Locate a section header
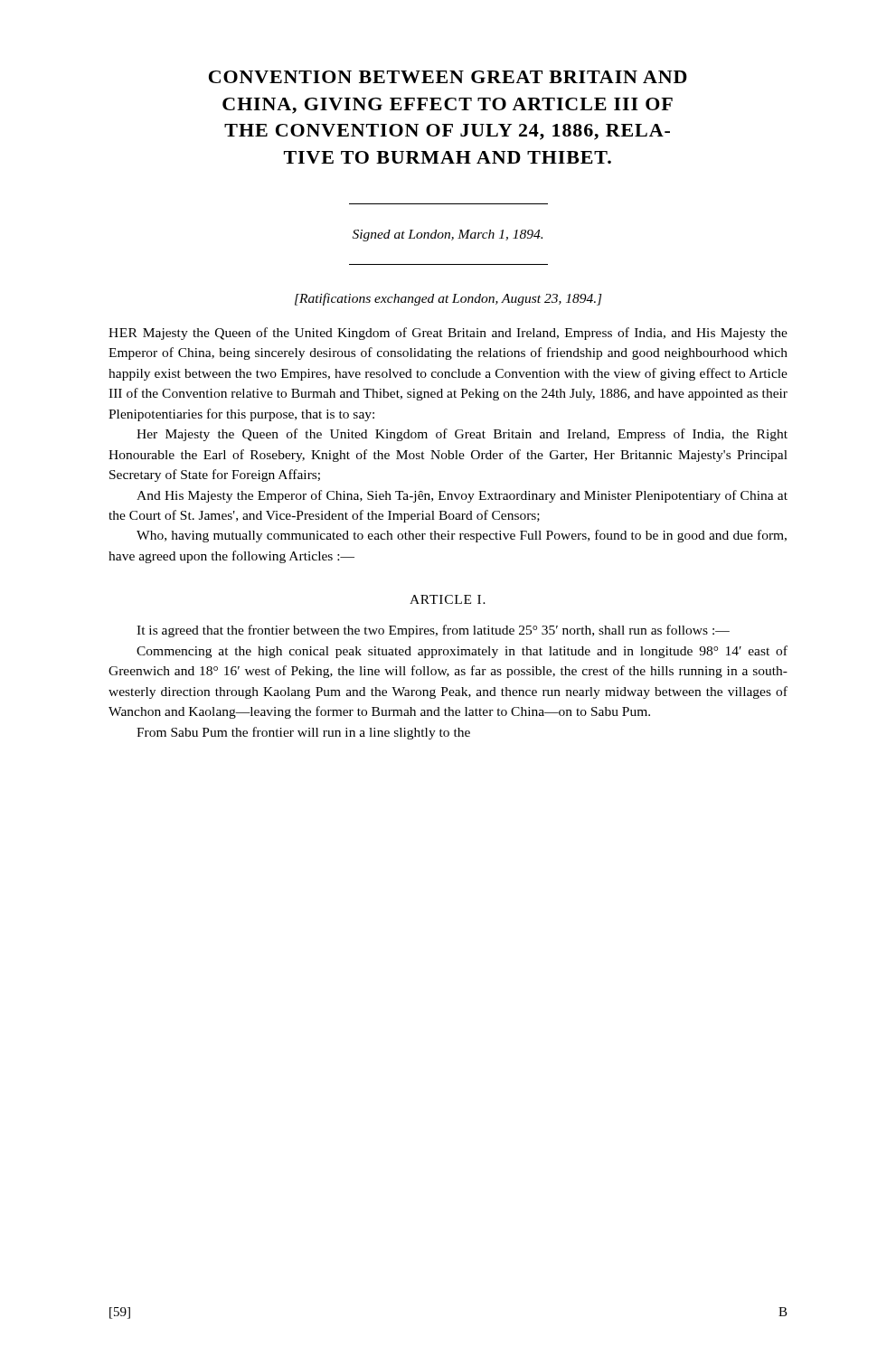This screenshot has width=896, height=1356. [448, 600]
